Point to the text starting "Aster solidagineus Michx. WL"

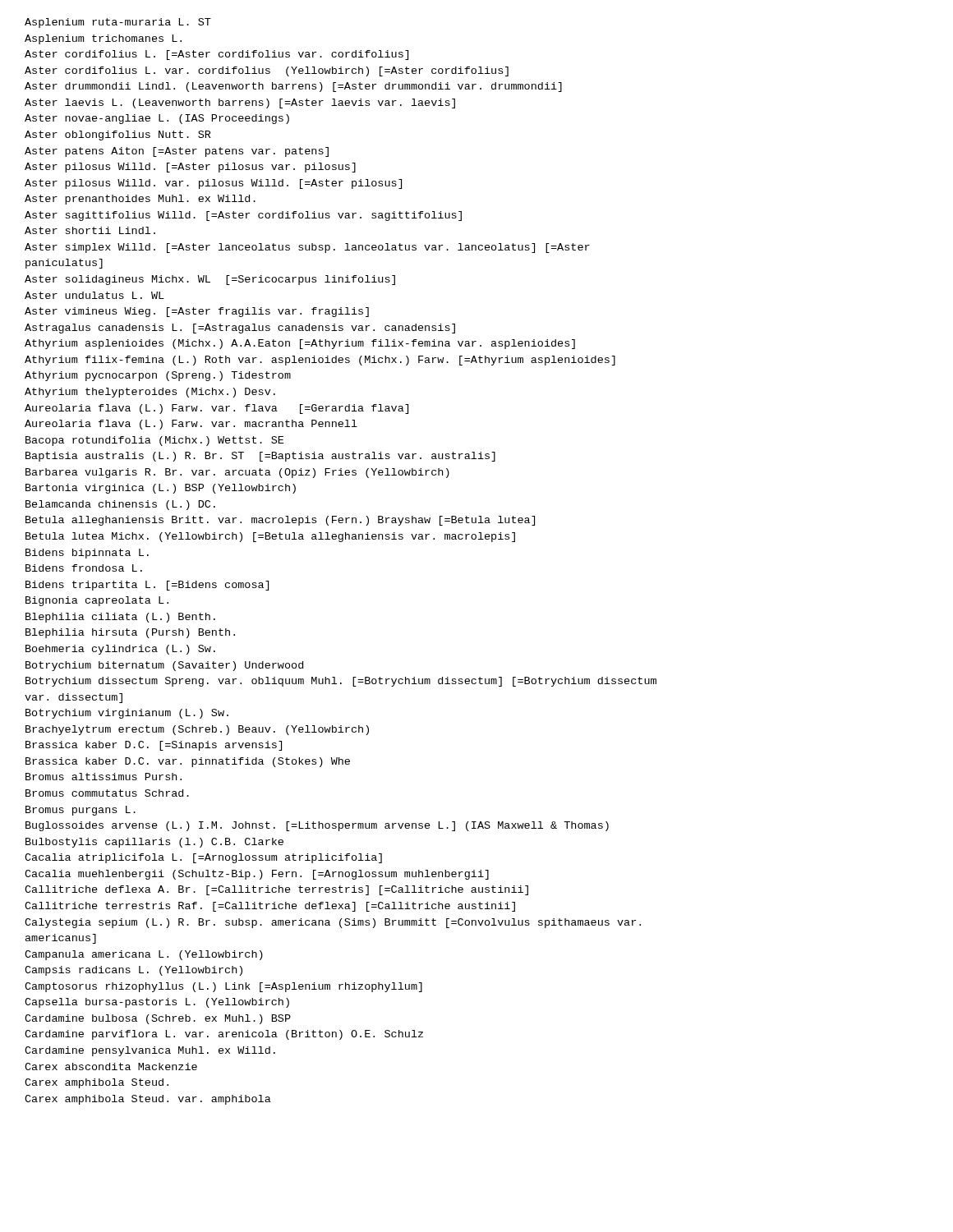point(211,280)
